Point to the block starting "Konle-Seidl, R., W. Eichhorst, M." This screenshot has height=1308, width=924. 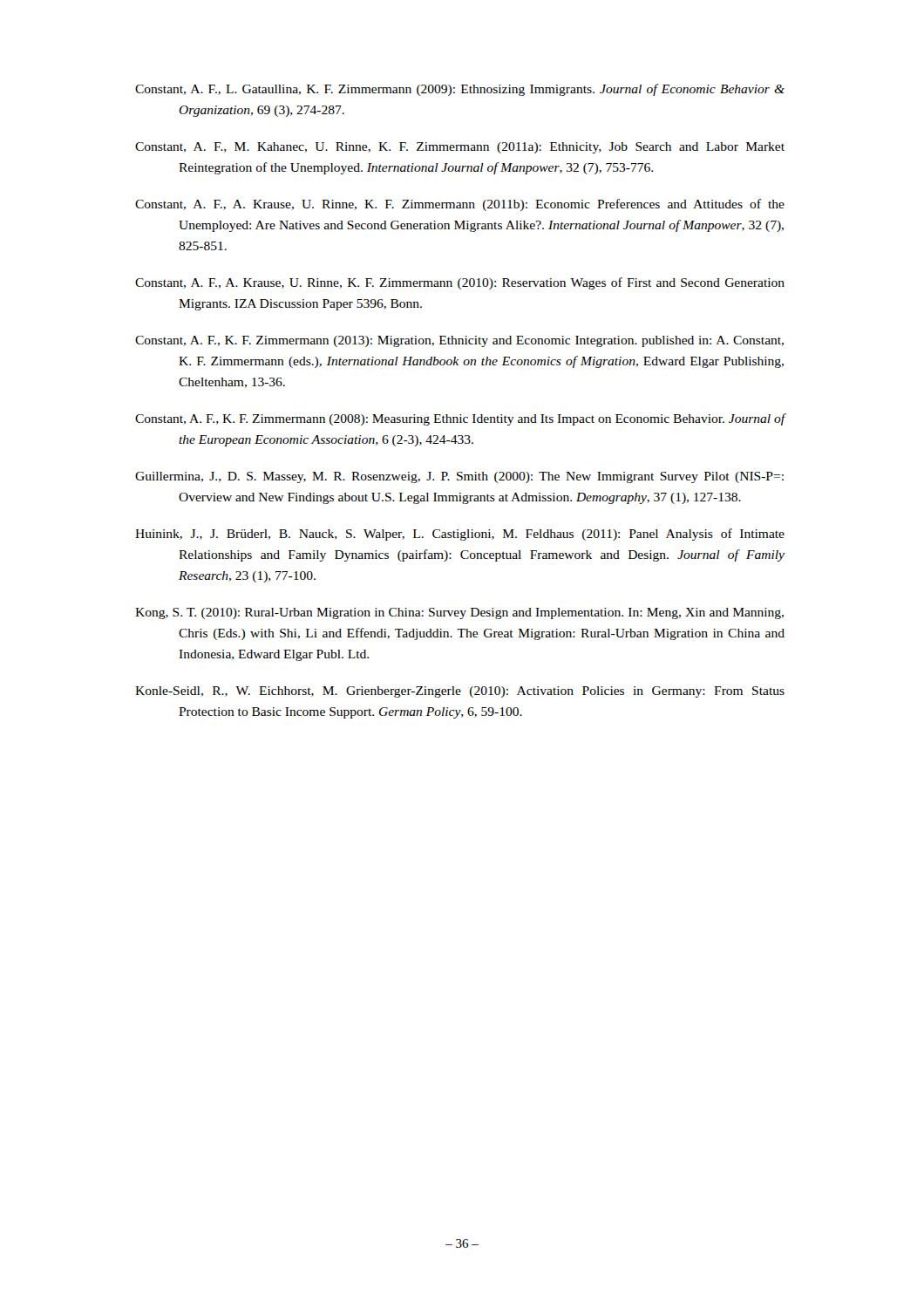[x=460, y=701]
